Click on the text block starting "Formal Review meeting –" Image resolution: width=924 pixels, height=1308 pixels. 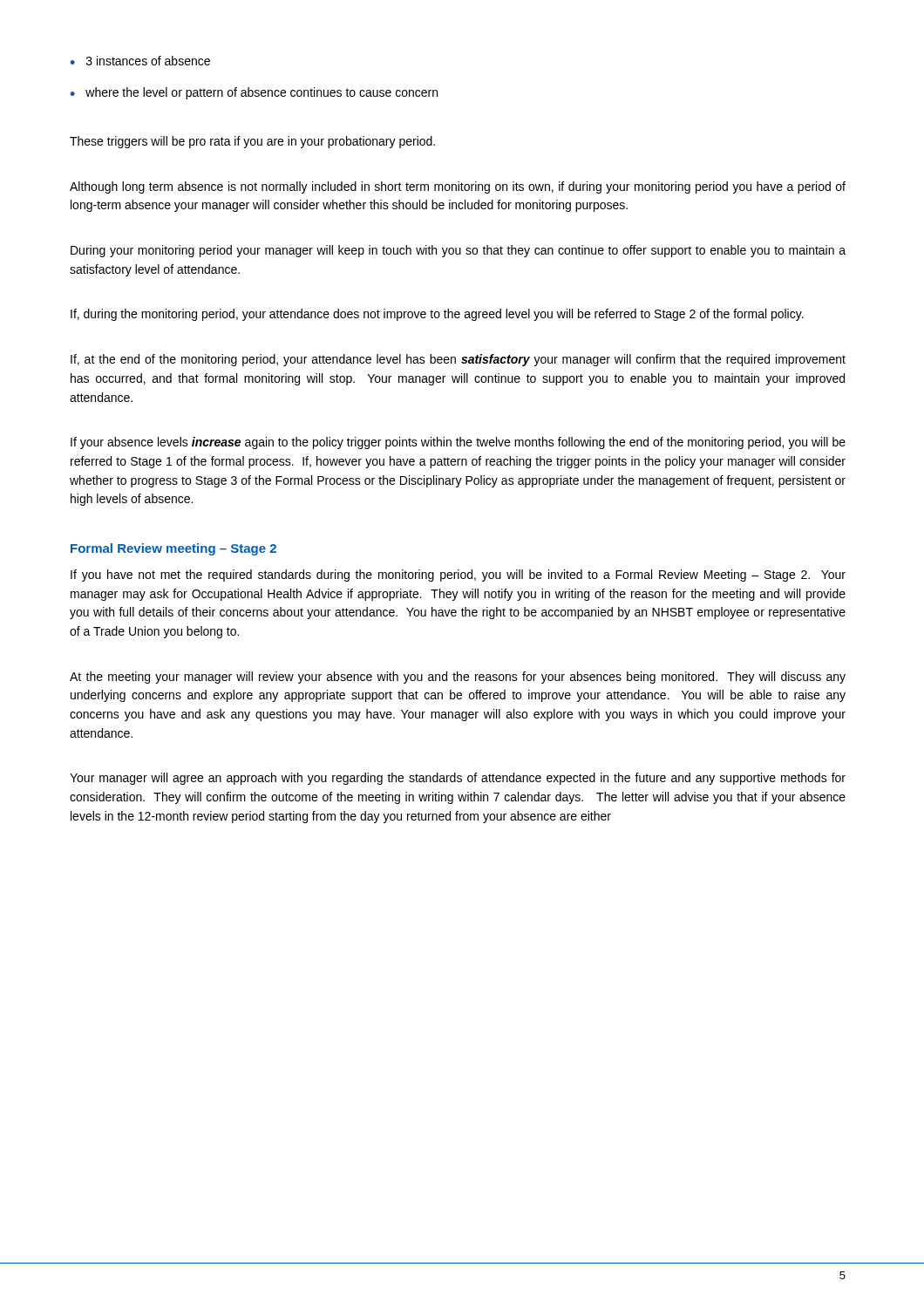pyautogui.click(x=173, y=548)
